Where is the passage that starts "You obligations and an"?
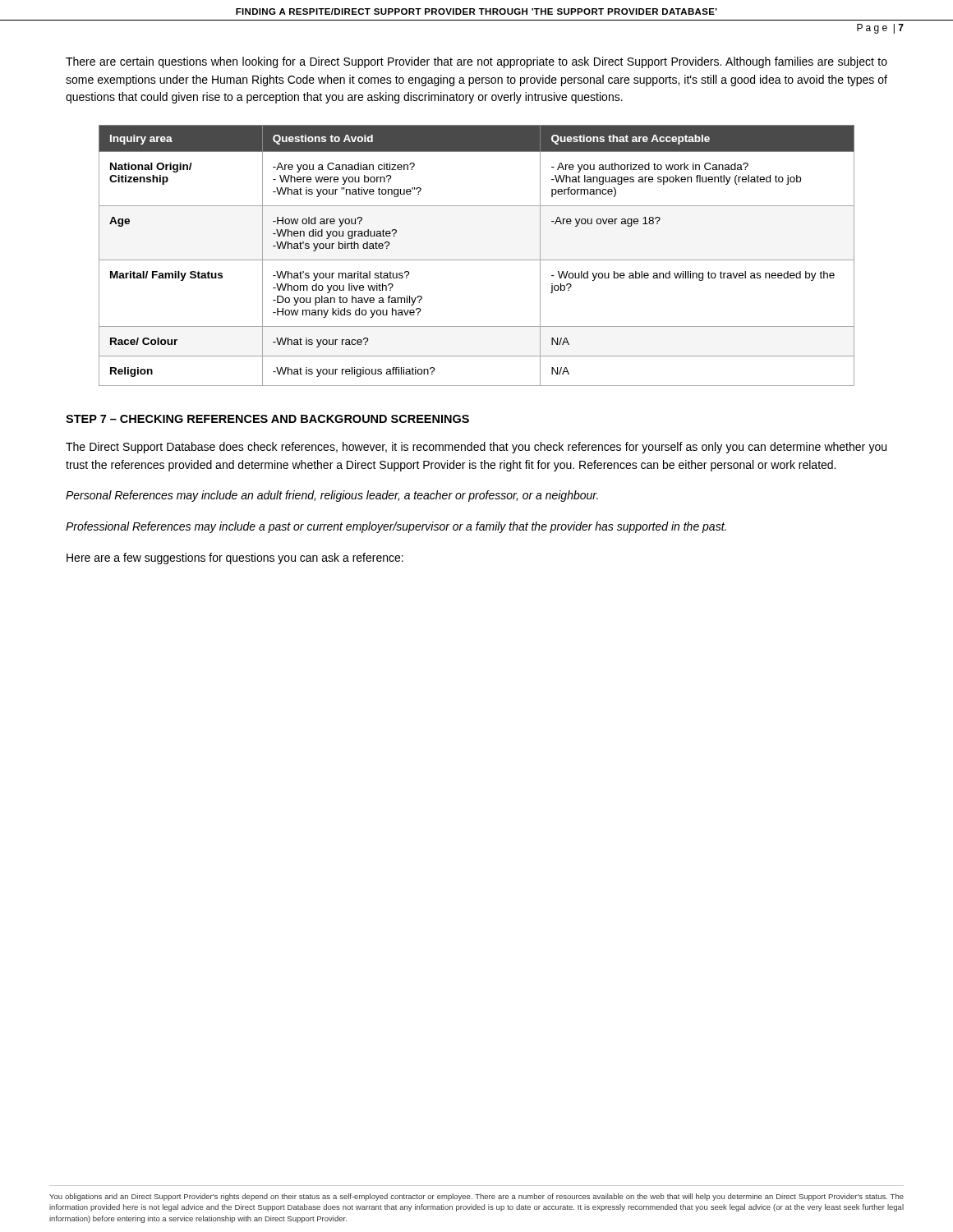The height and width of the screenshot is (1232, 953). pos(476,1207)
